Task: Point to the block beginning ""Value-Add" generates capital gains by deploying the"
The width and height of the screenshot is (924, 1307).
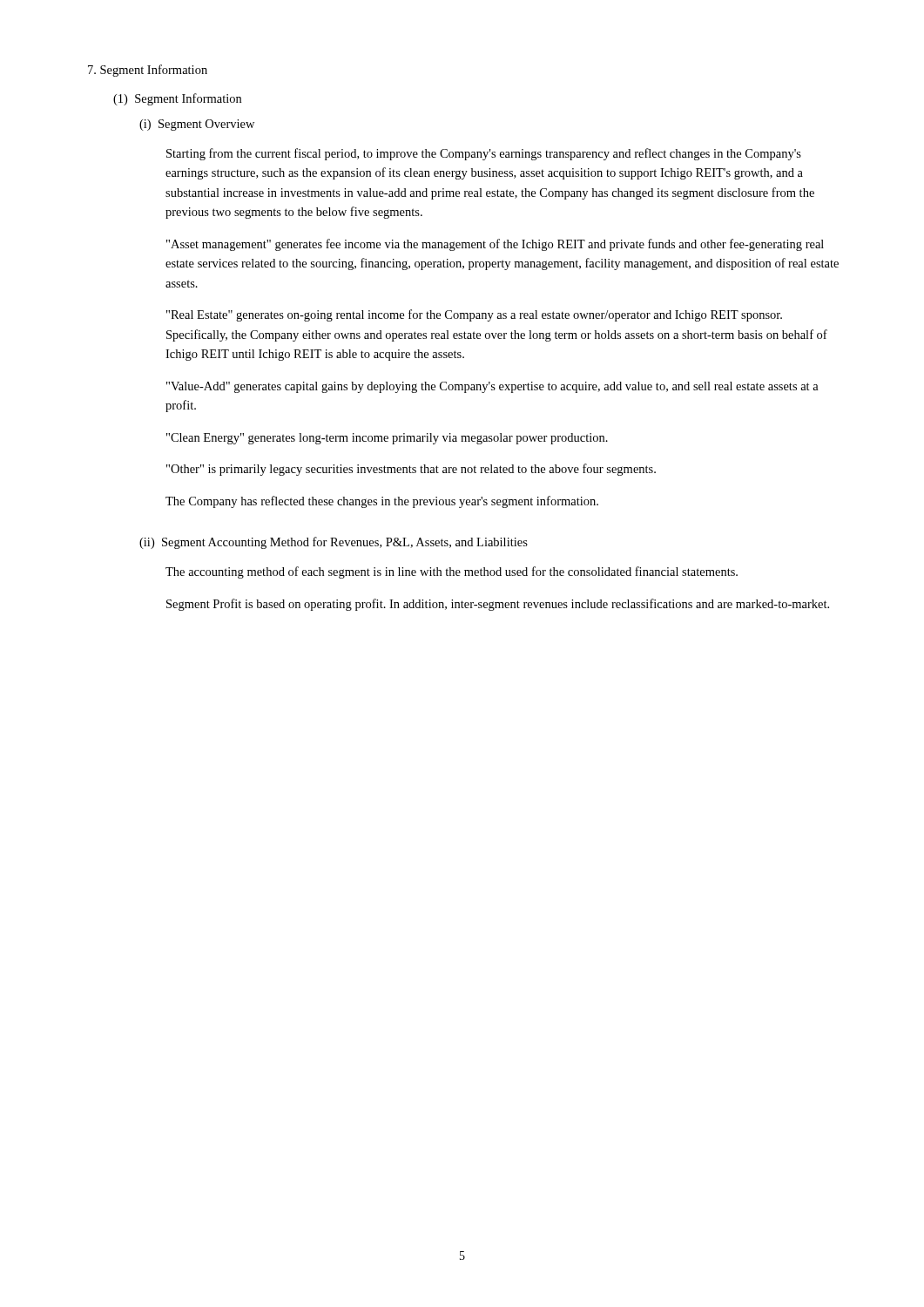Action: (x=492, y=395)
